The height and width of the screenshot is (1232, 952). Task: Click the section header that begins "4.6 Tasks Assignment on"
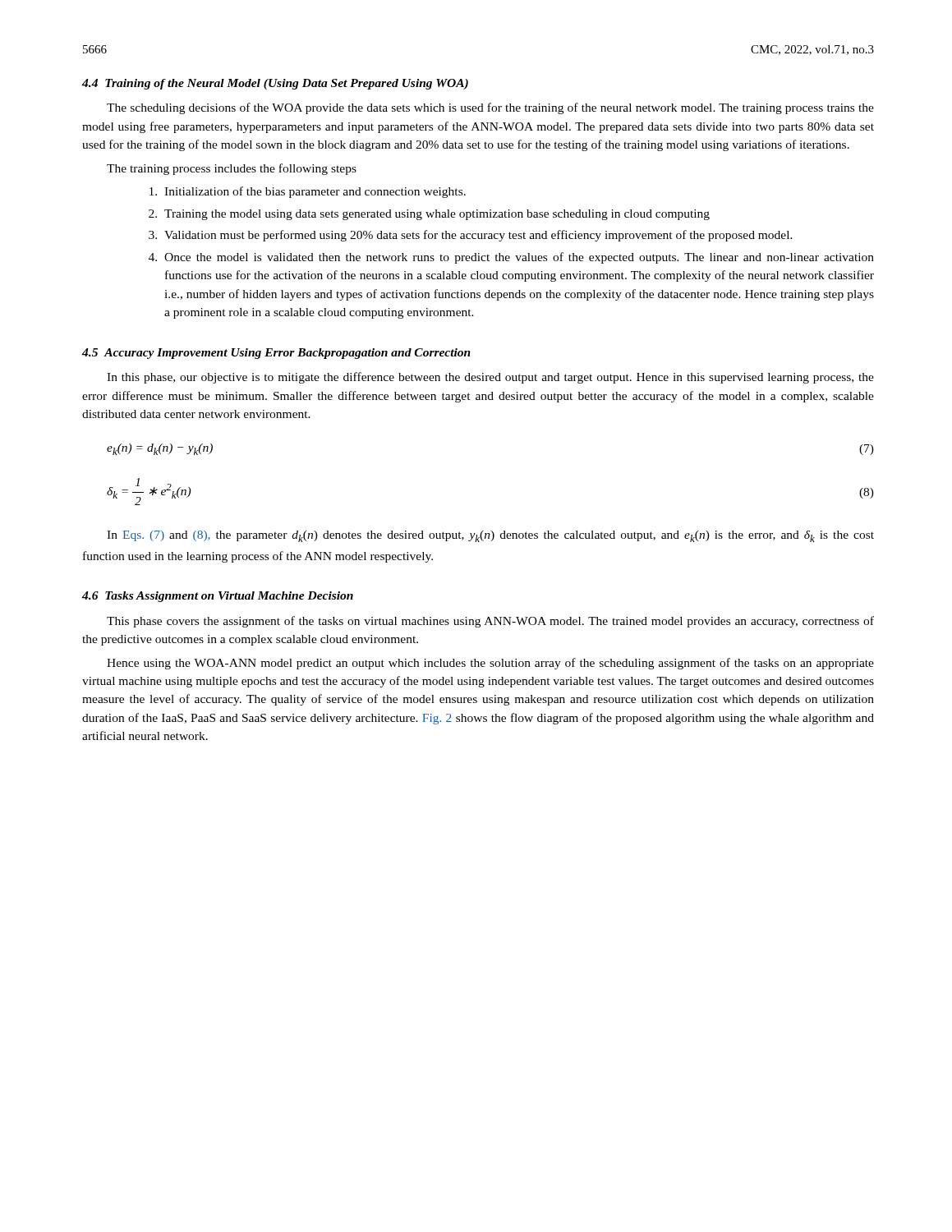click(x=218, y=595)
